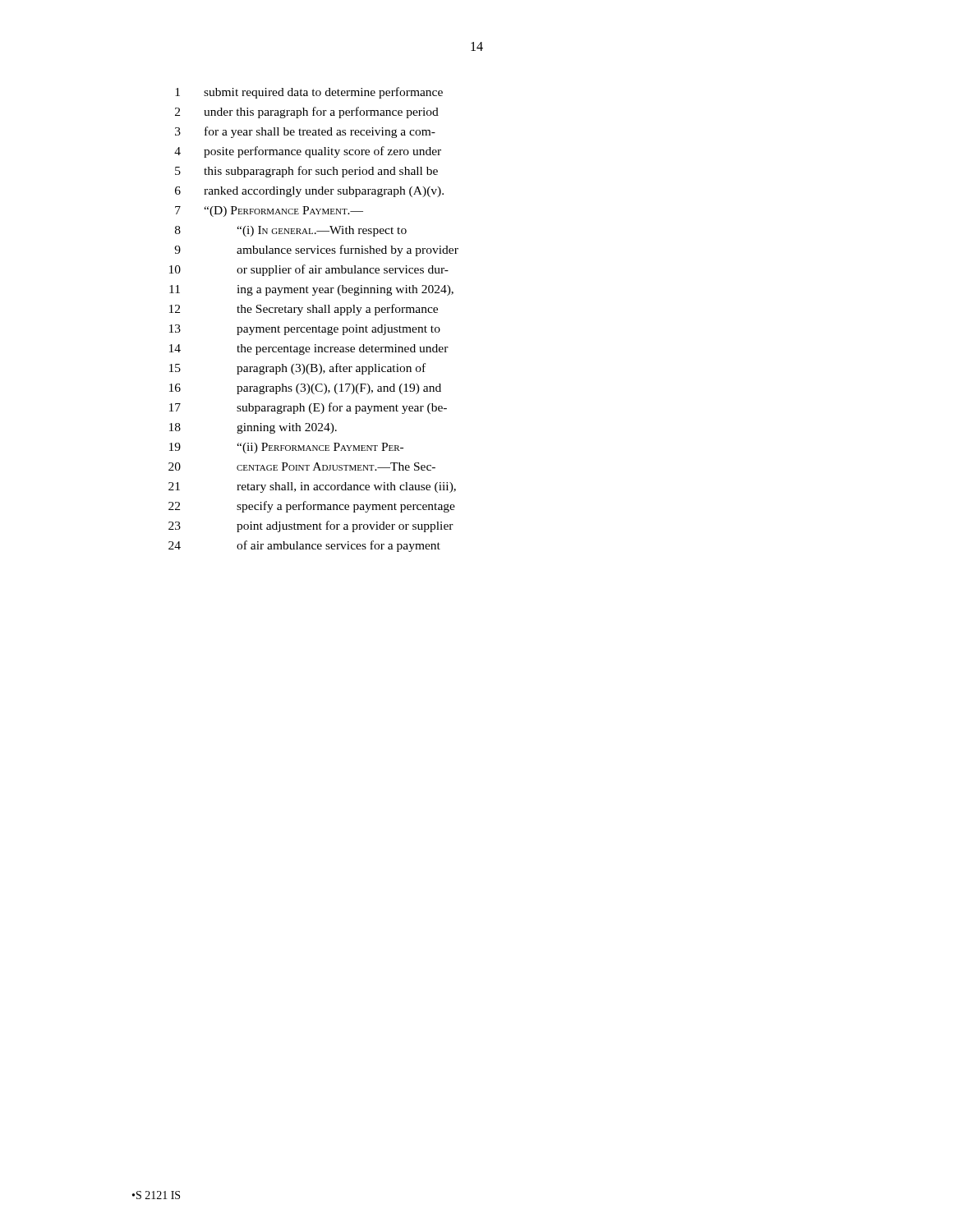Locate the region starting "7 “(D) Performance Payment.—"
This screenshot has width=953, height=1232.
269,211
